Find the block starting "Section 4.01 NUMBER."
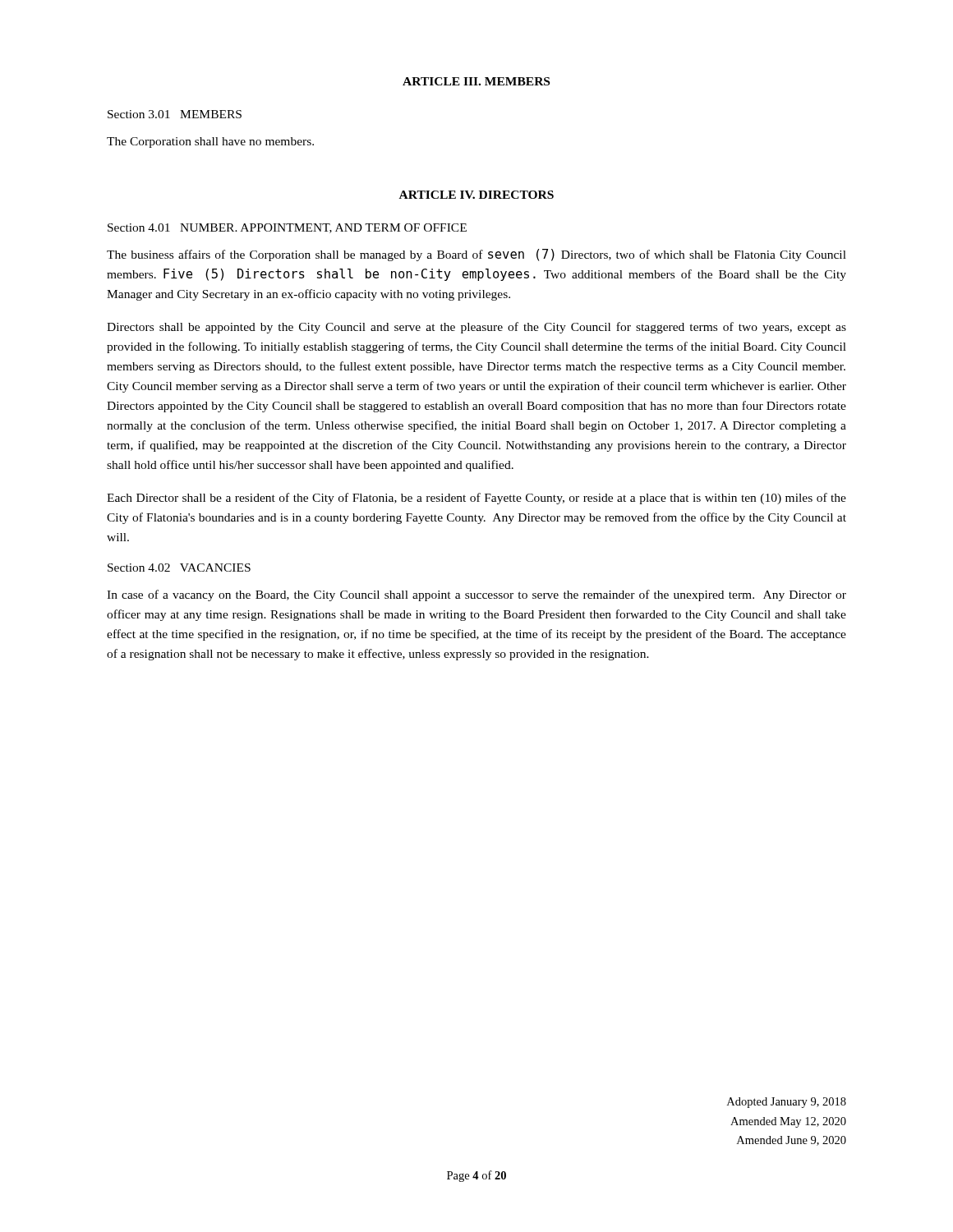Screen dimensions: 1232x953 coord(287,227)
